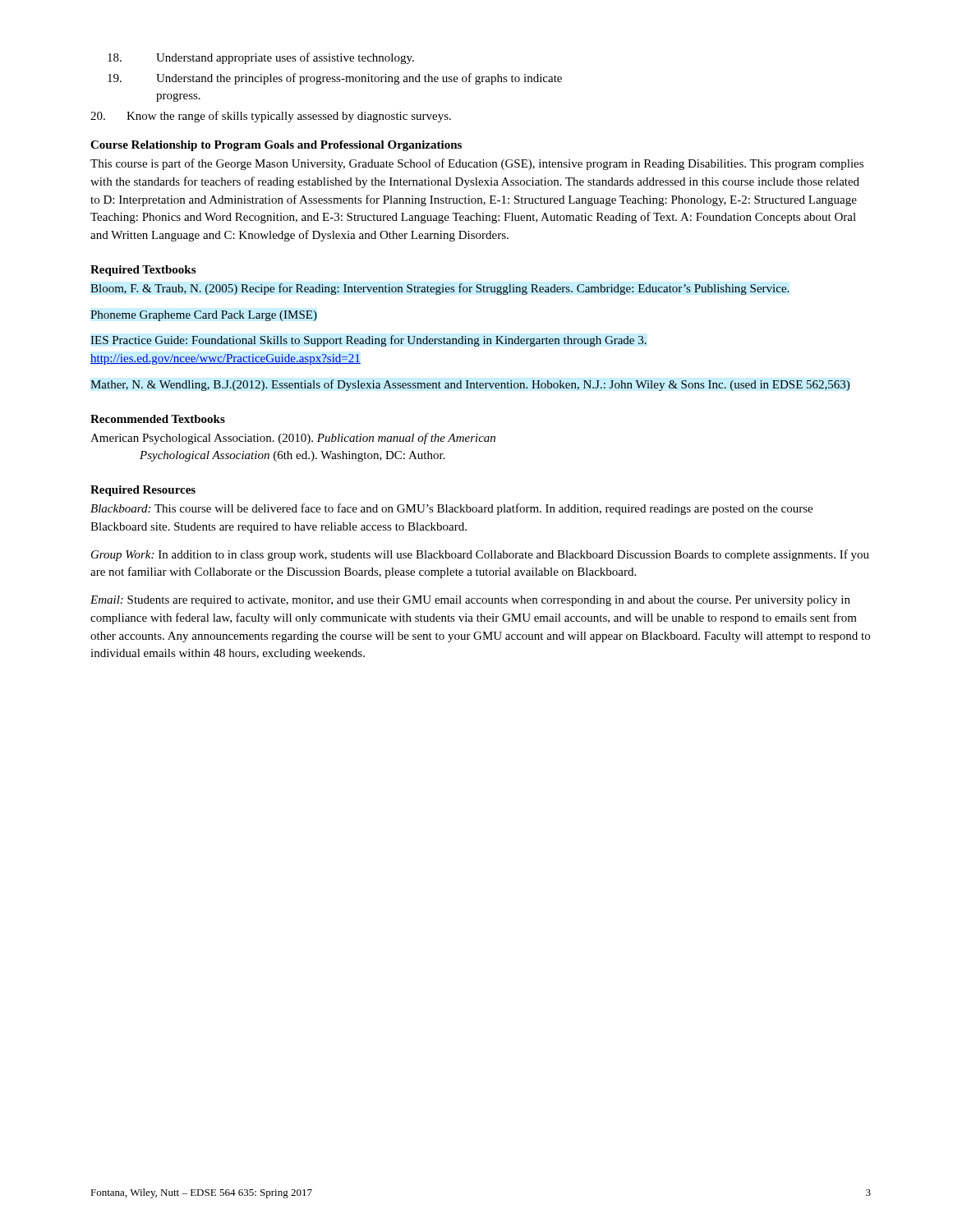Screen dimensions: 1232x953
Task: Find the text block with the text "Email: Students are required to activate,"
Action: coord(481,626)
